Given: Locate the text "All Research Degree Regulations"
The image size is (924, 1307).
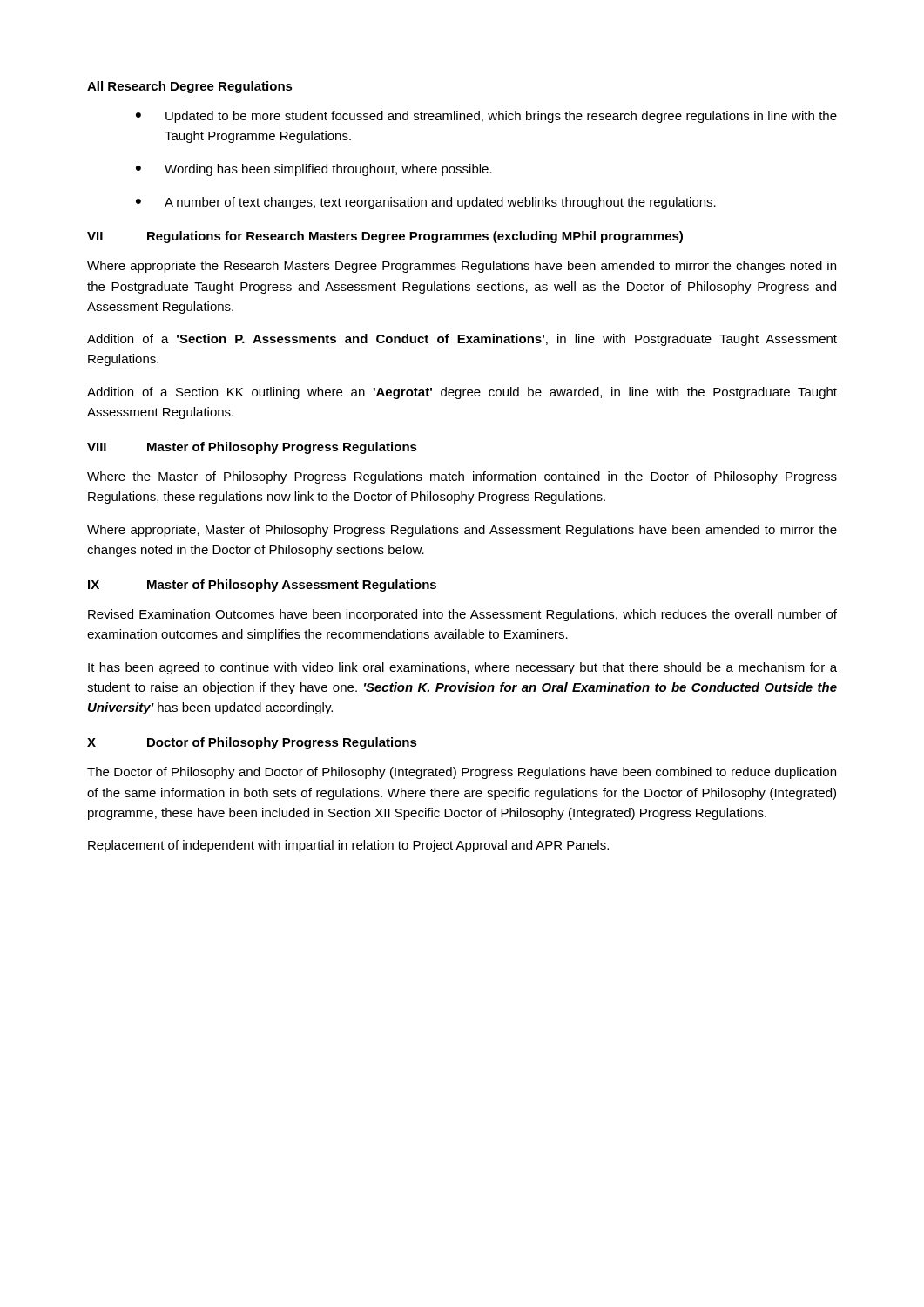Looking at the screenshot, I should point(190,86).
